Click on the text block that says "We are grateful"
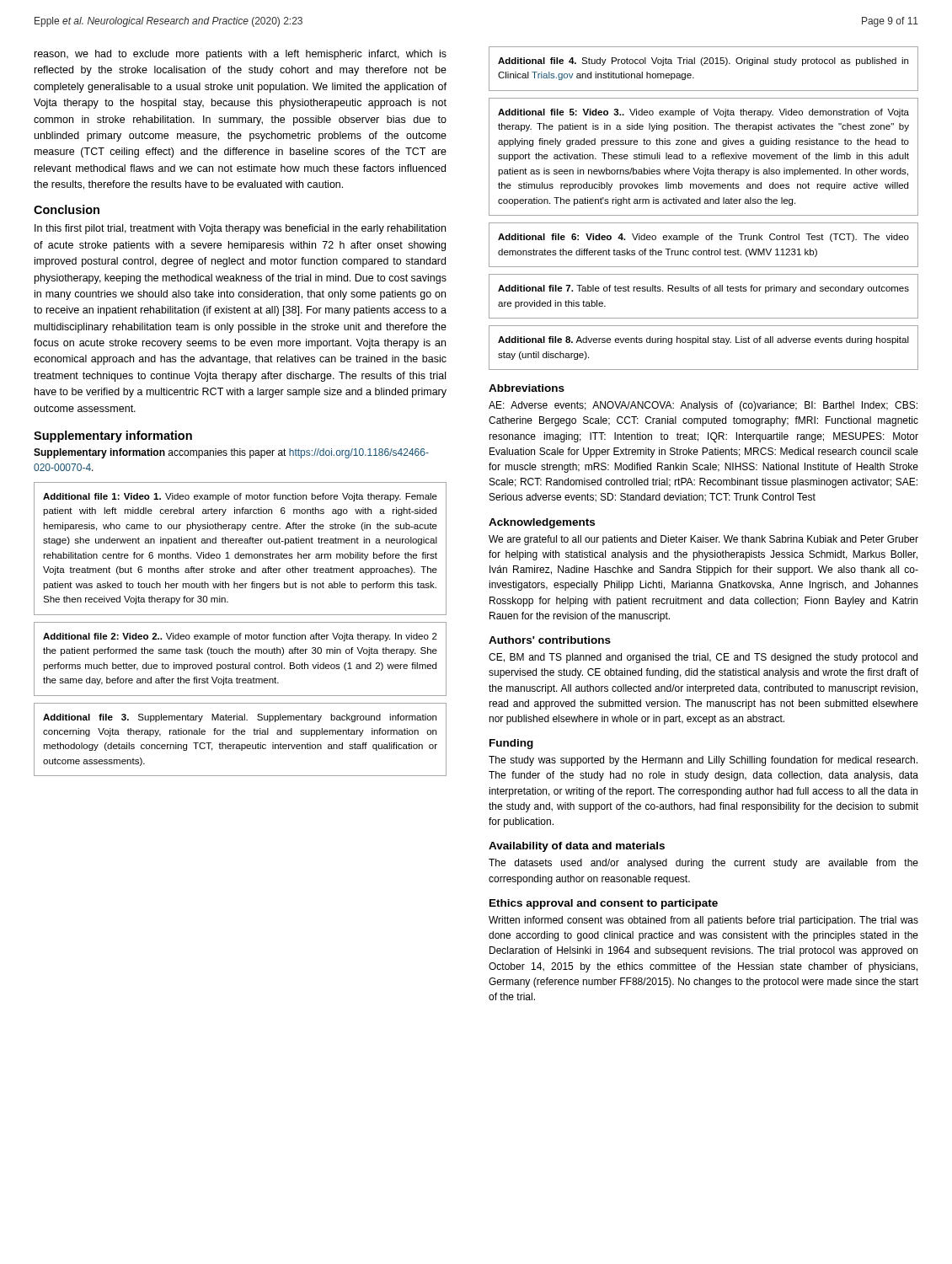 [x=703, y=577]
